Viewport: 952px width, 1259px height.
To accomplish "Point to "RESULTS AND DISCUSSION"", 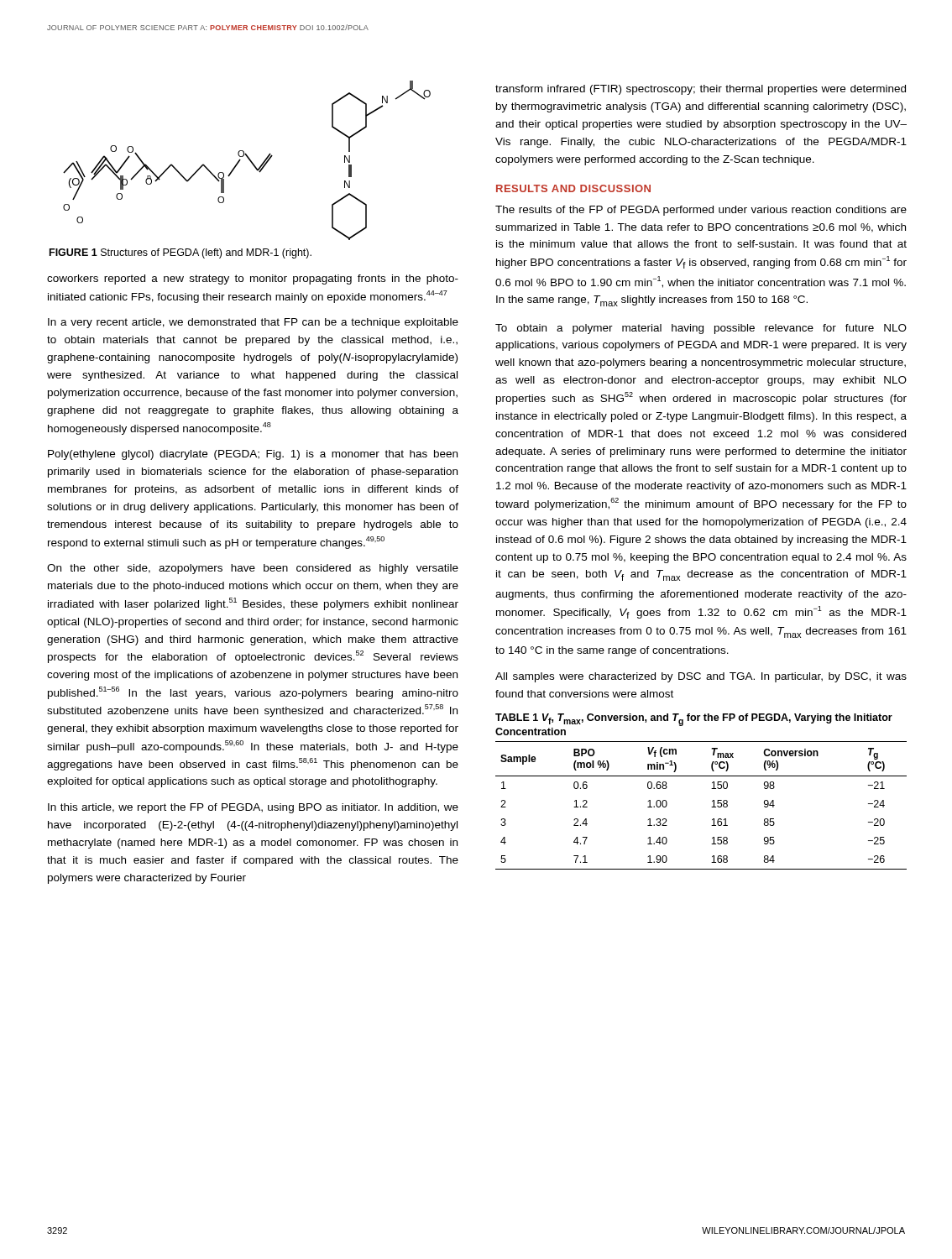I will tap(574, 188).
